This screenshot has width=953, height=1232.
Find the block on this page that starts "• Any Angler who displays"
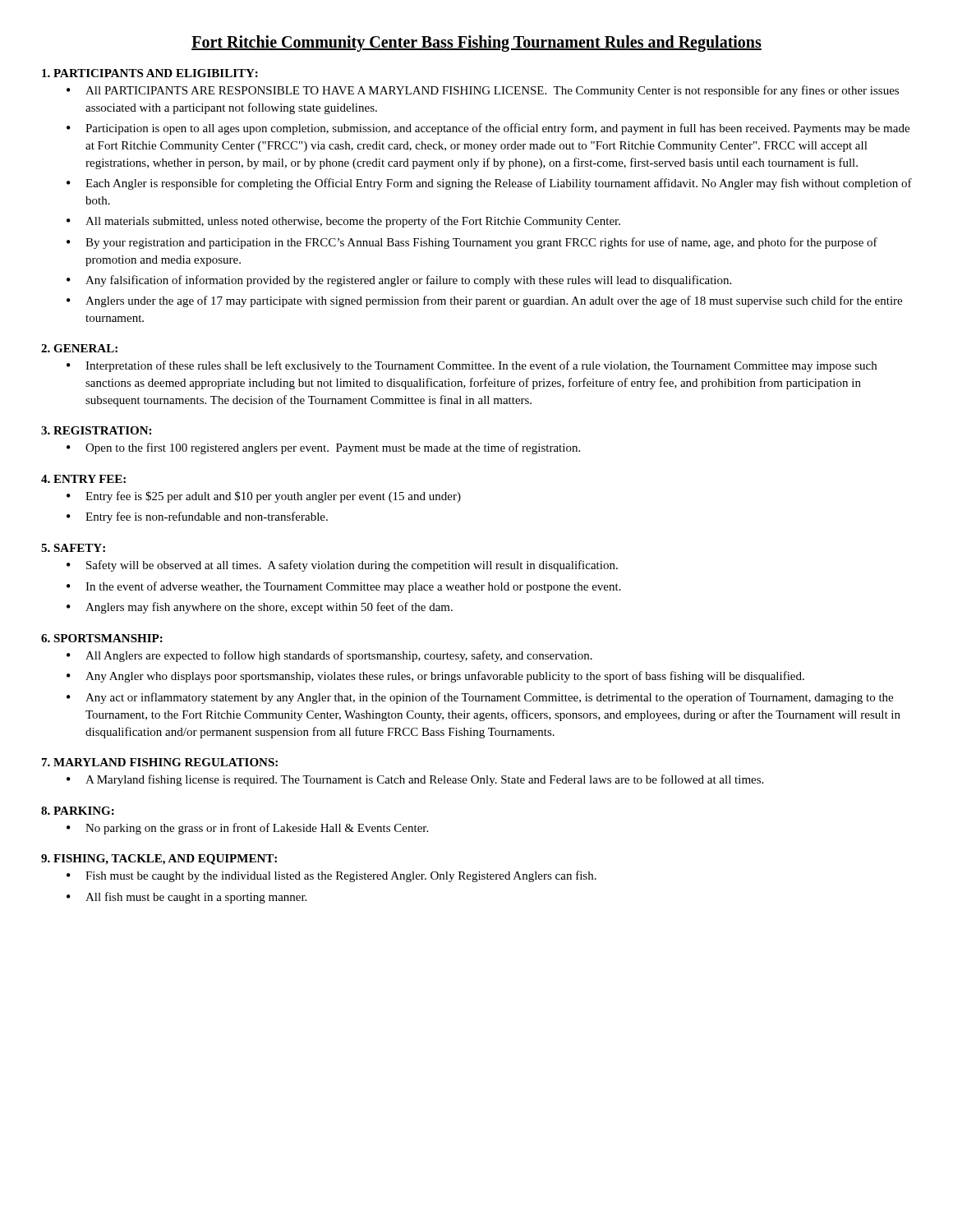click(x=489, y=677)
